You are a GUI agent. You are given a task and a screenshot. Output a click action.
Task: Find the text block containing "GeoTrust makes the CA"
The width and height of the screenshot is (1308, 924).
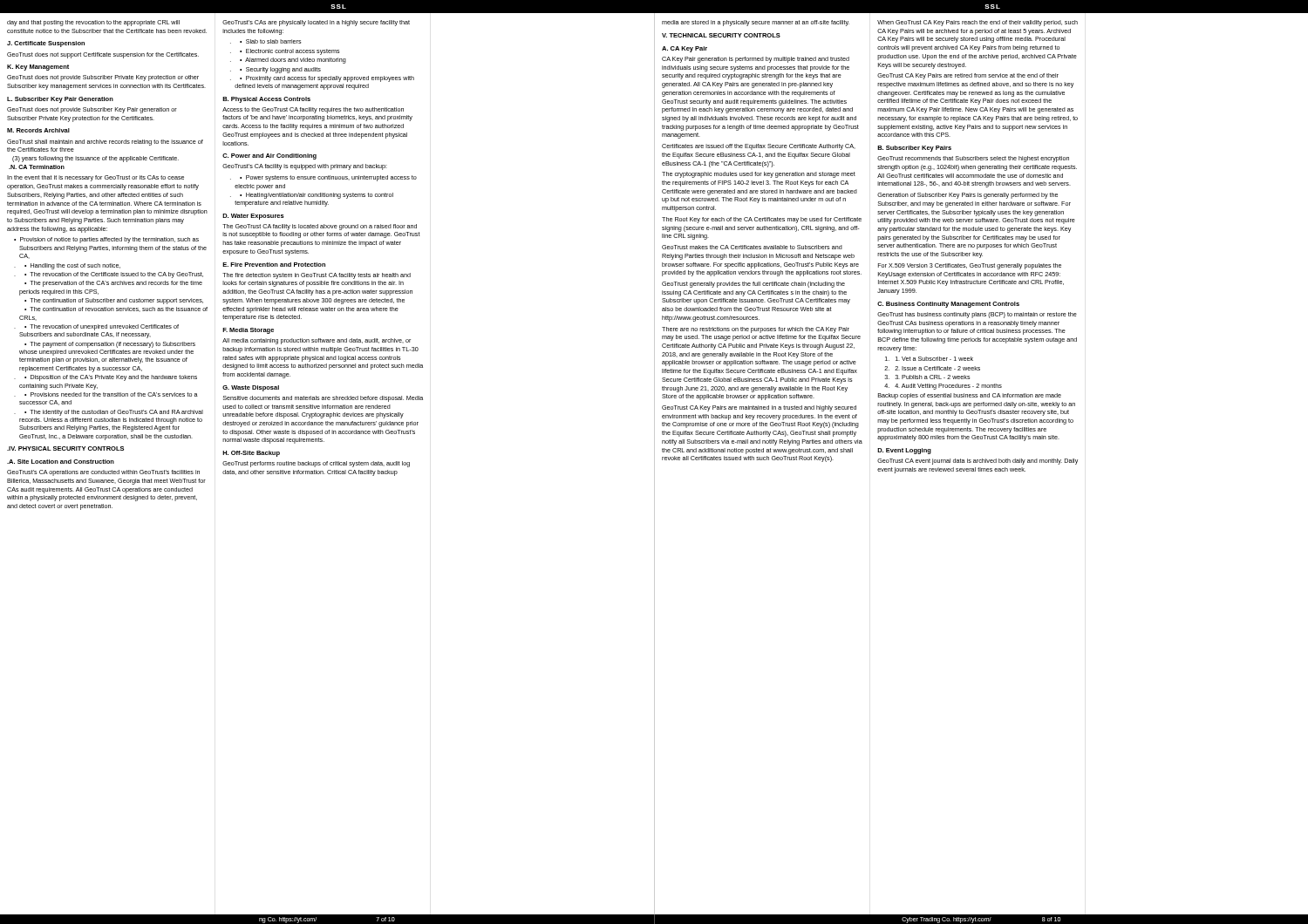[x=762, y=260]
